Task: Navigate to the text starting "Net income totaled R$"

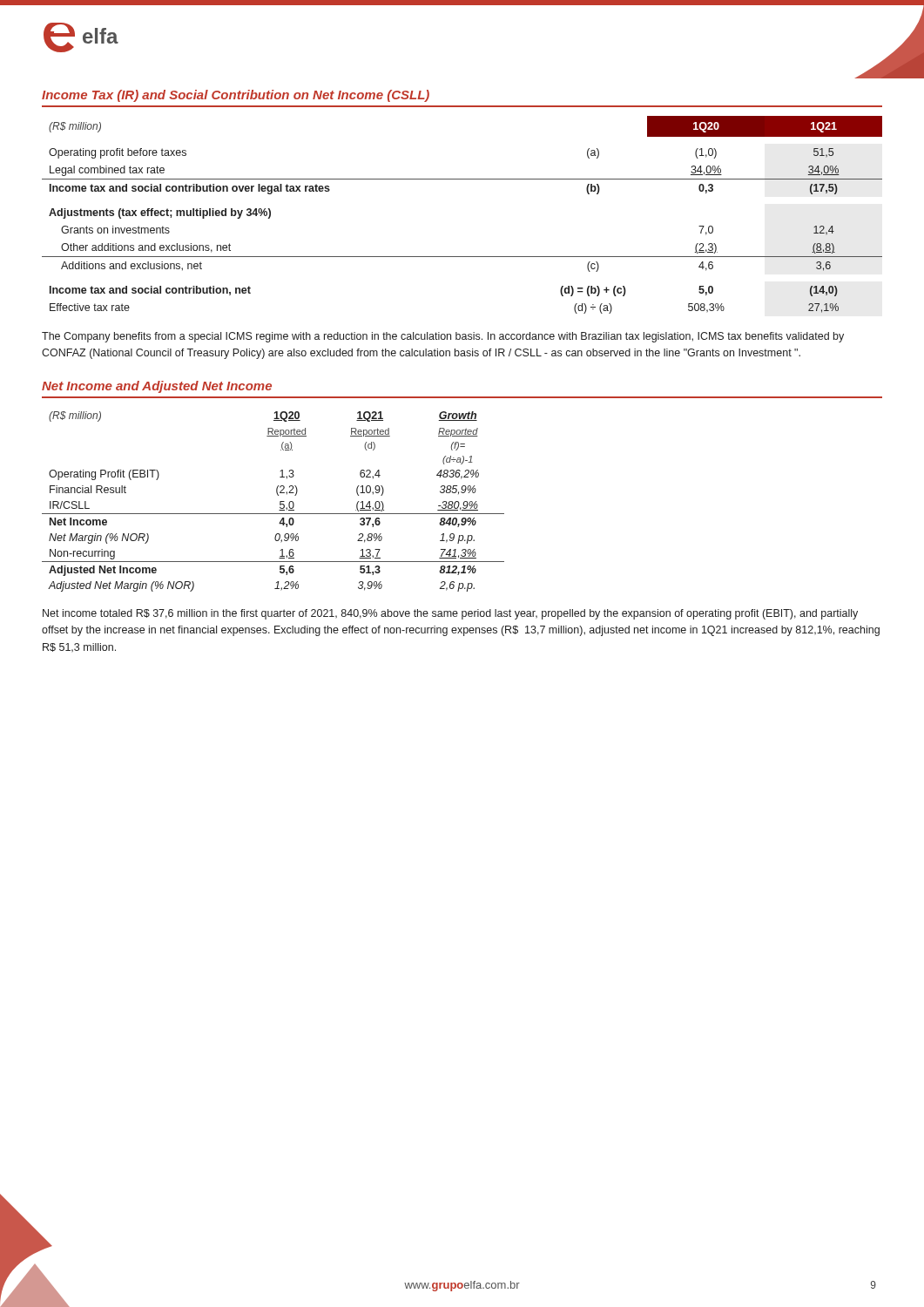Action: (x=461, y=630)
